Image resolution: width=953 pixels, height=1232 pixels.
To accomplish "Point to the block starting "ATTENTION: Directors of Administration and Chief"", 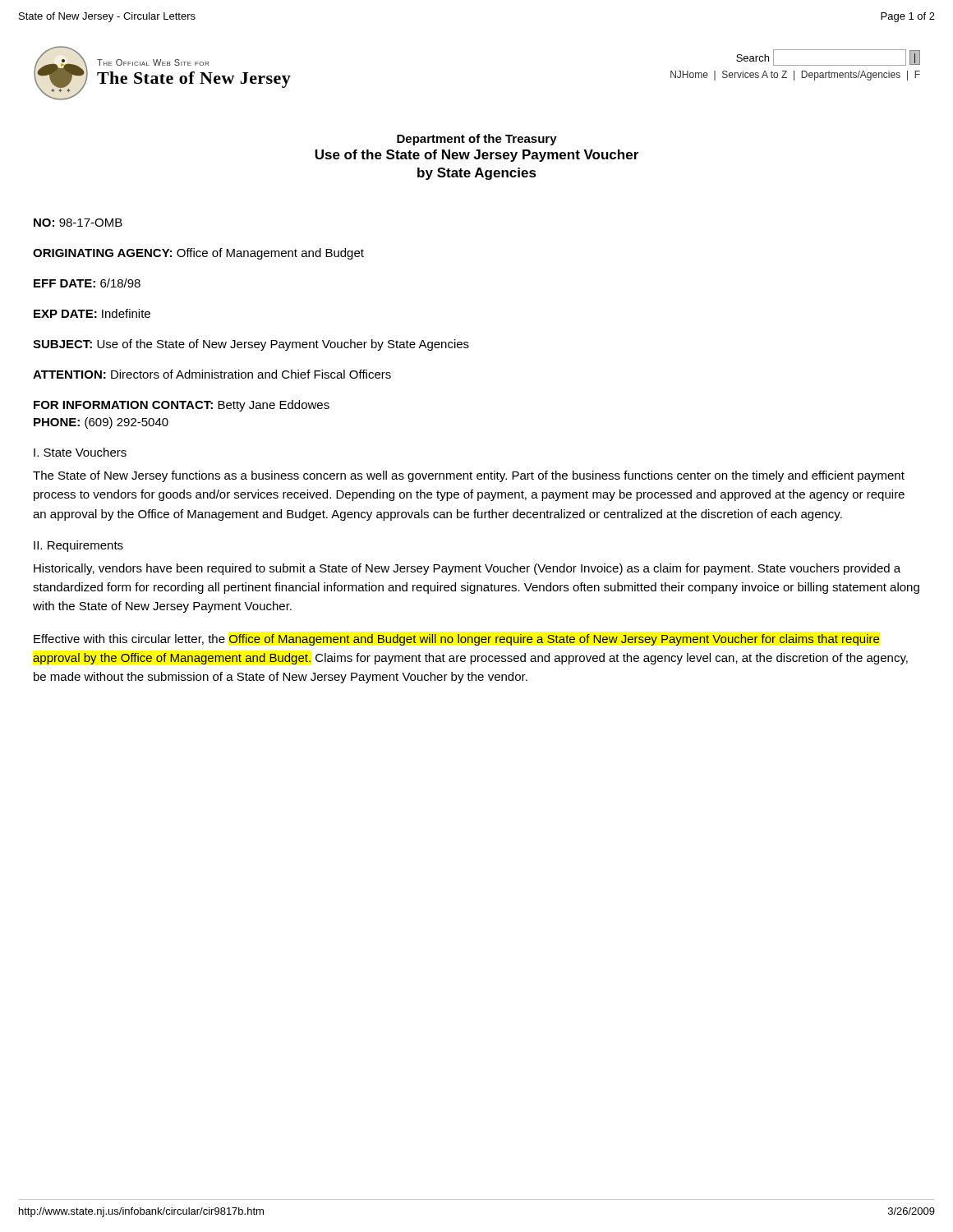I will coord(212,374).
